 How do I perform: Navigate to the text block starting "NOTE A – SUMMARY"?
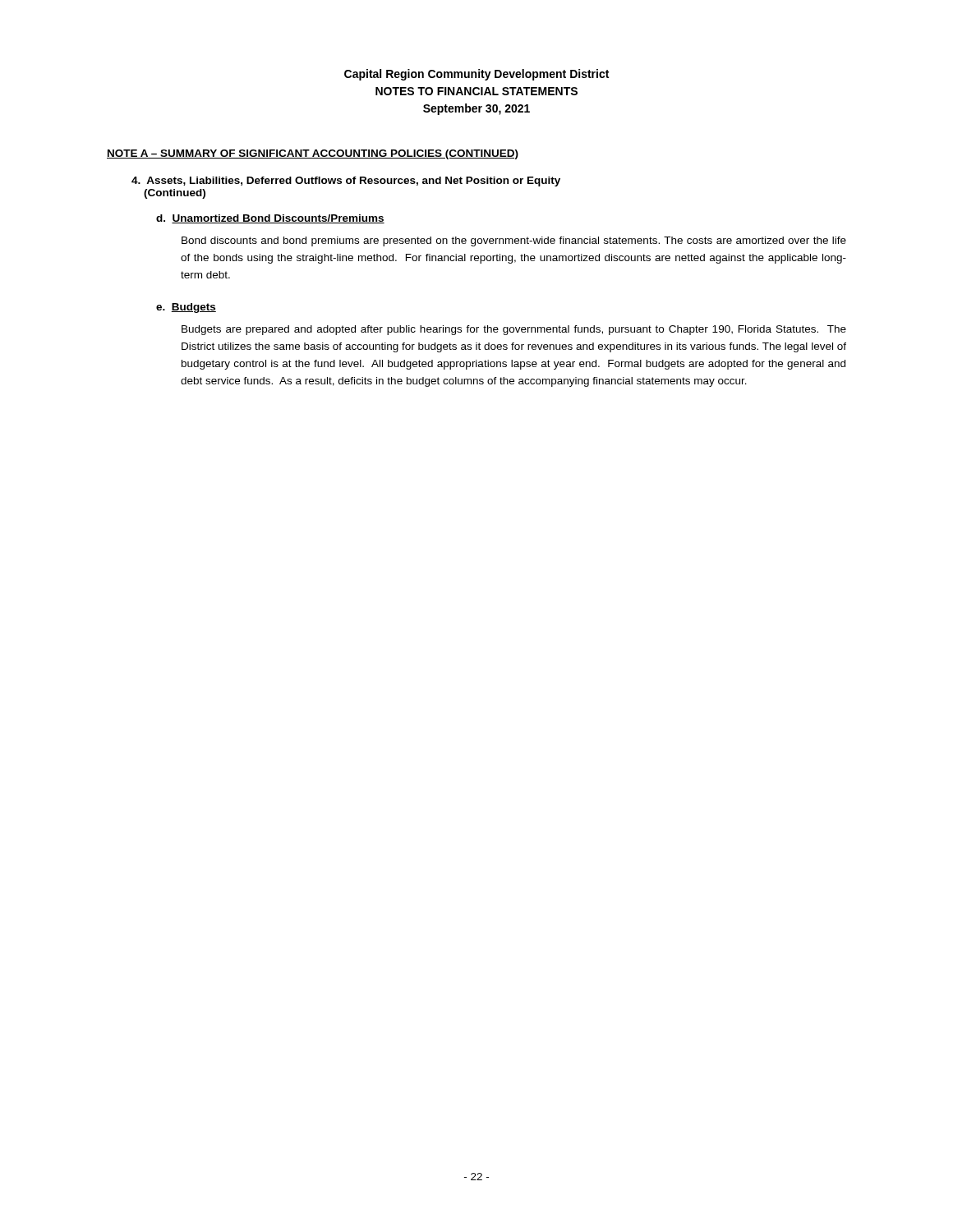313,153
